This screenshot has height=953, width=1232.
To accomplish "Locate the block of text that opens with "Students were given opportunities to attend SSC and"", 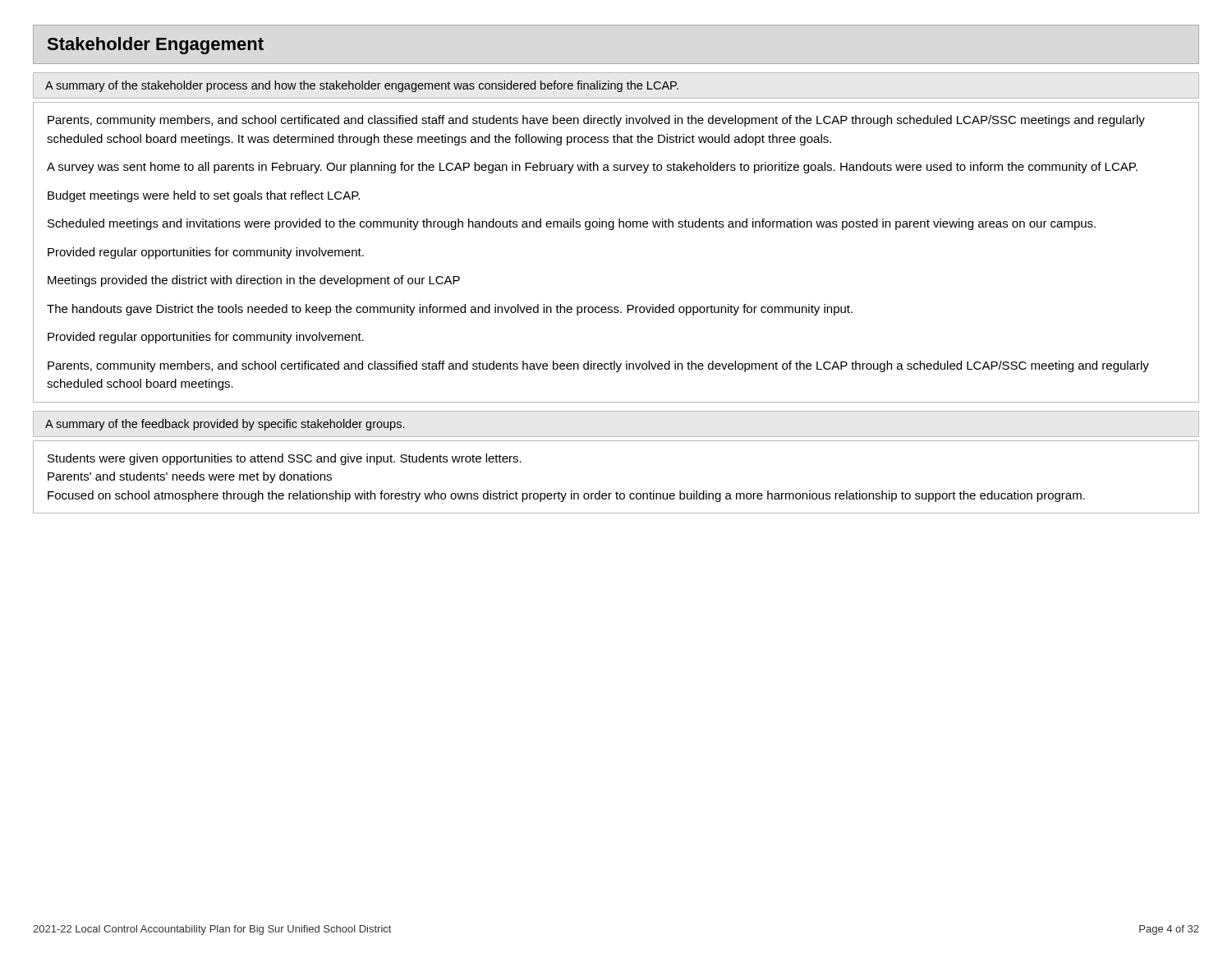I will pyautogui.click(x=285, y=459).
